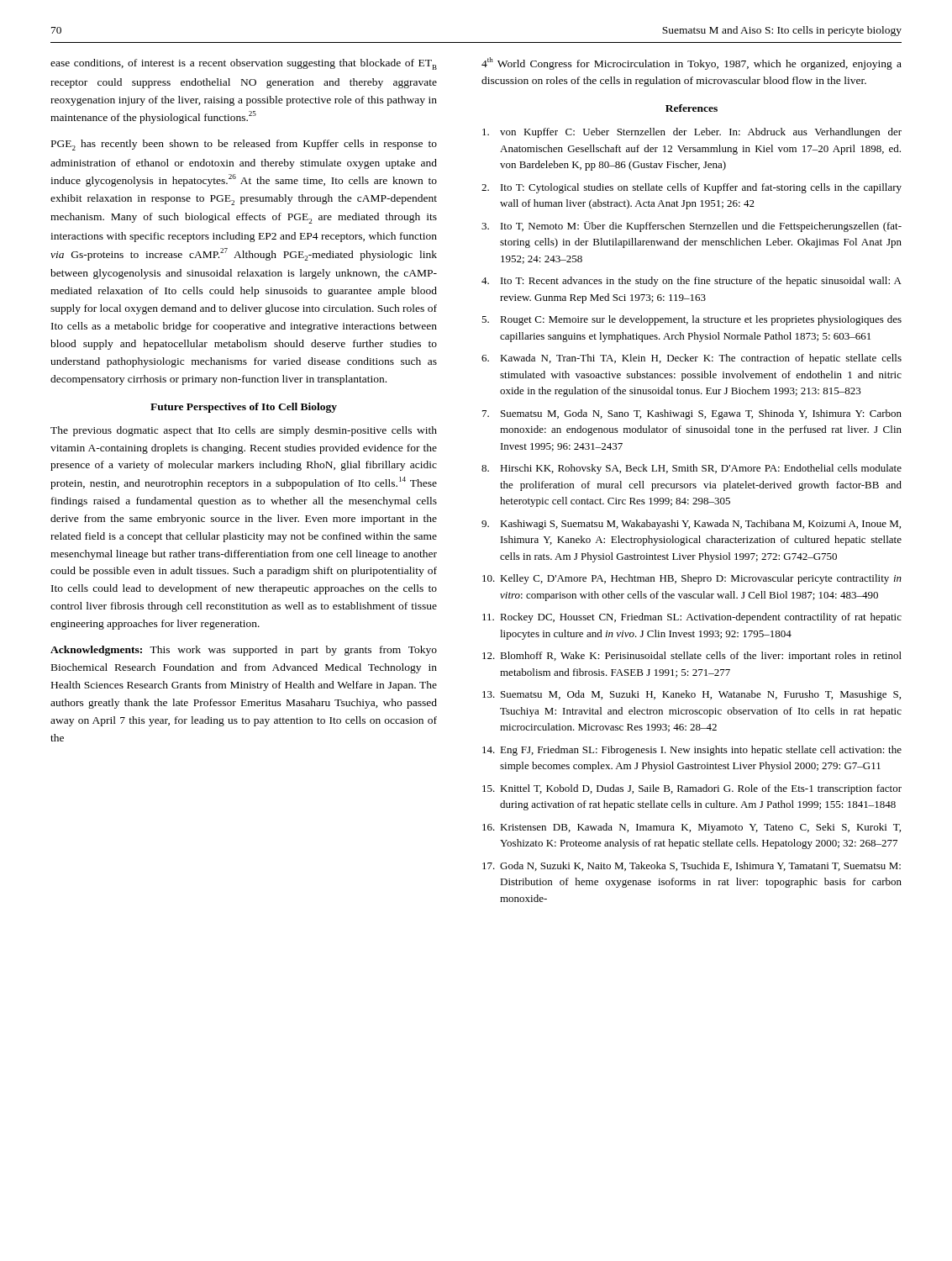Image resolution: width=952 pixels, height=1261 pixels.
Task: Locate the block of text that opens with "PGE2 has recently been shown to be"
Action: click(244, 261)
